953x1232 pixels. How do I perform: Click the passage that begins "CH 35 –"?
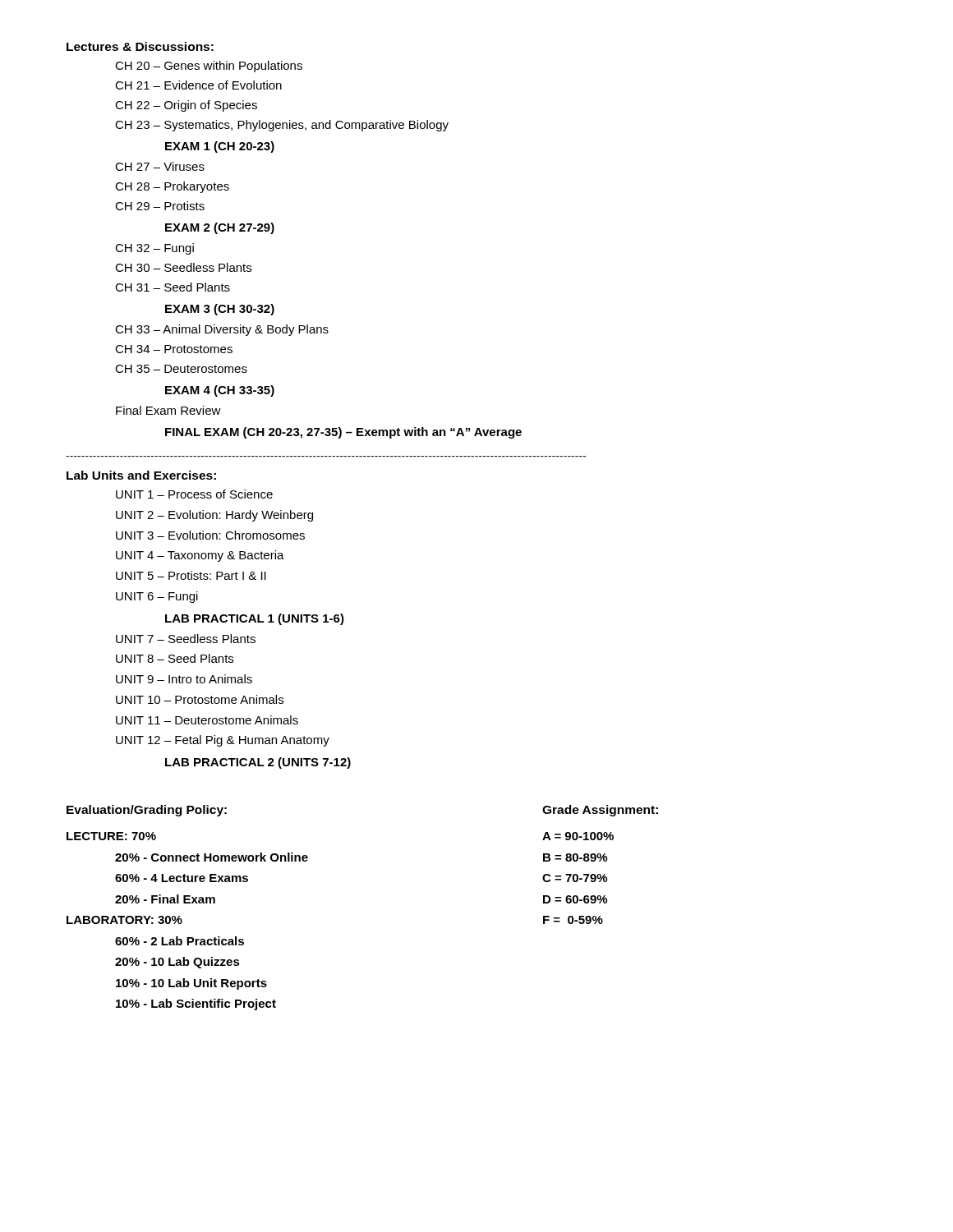(181, 368)
